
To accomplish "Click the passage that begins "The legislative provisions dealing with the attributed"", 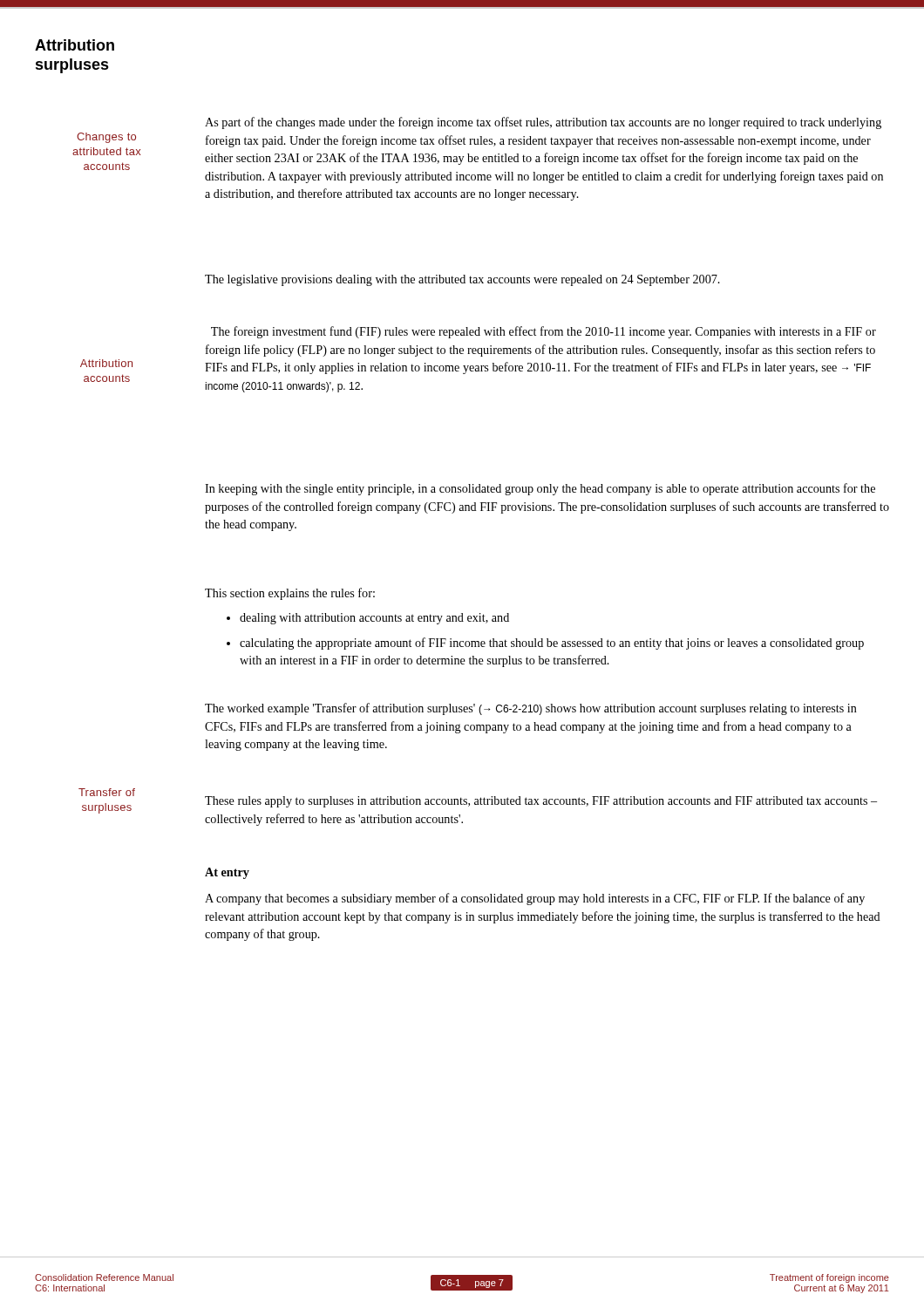I will pos(463,279).
